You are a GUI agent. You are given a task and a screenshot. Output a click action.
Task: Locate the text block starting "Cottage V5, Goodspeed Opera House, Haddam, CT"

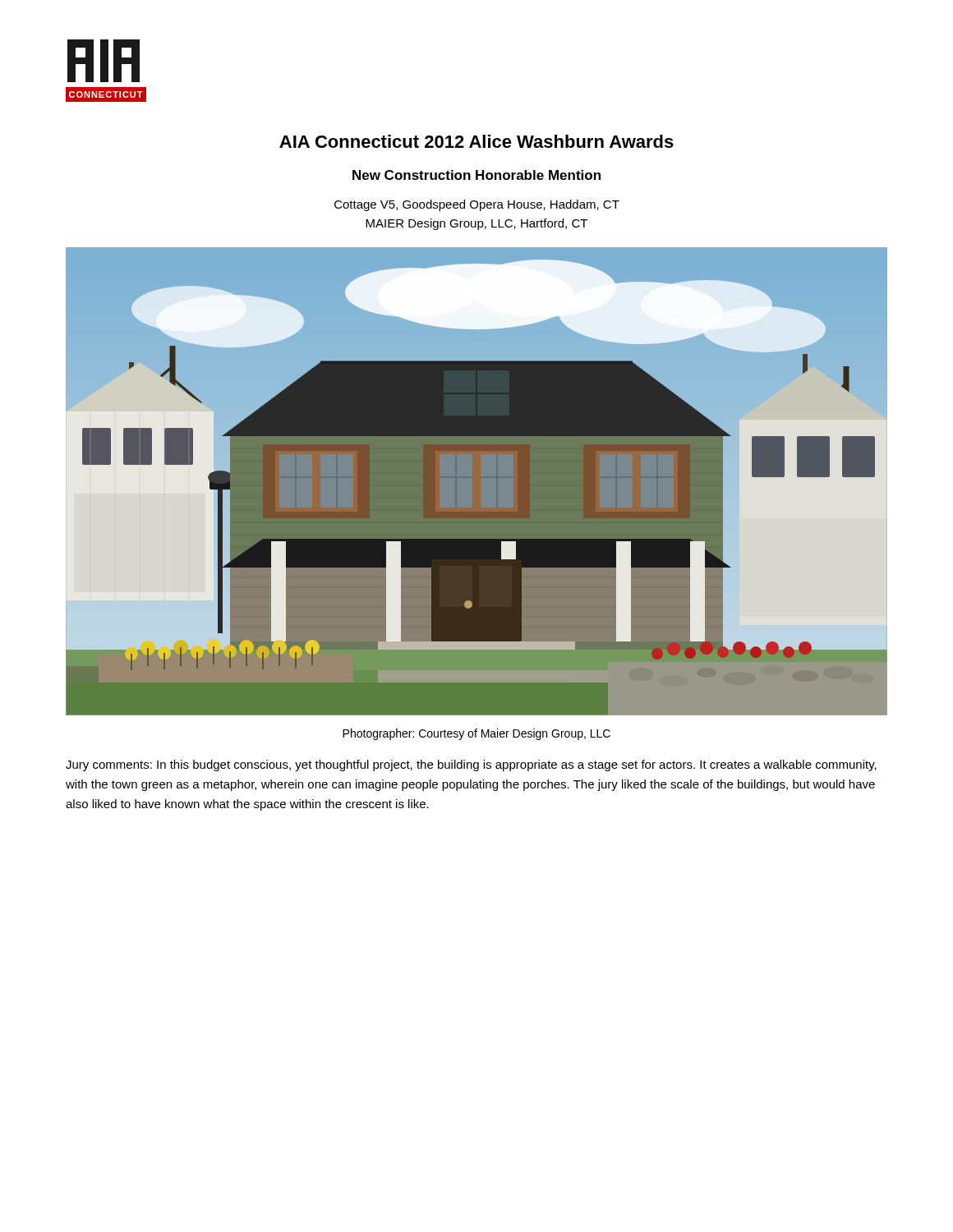[476, 213]
